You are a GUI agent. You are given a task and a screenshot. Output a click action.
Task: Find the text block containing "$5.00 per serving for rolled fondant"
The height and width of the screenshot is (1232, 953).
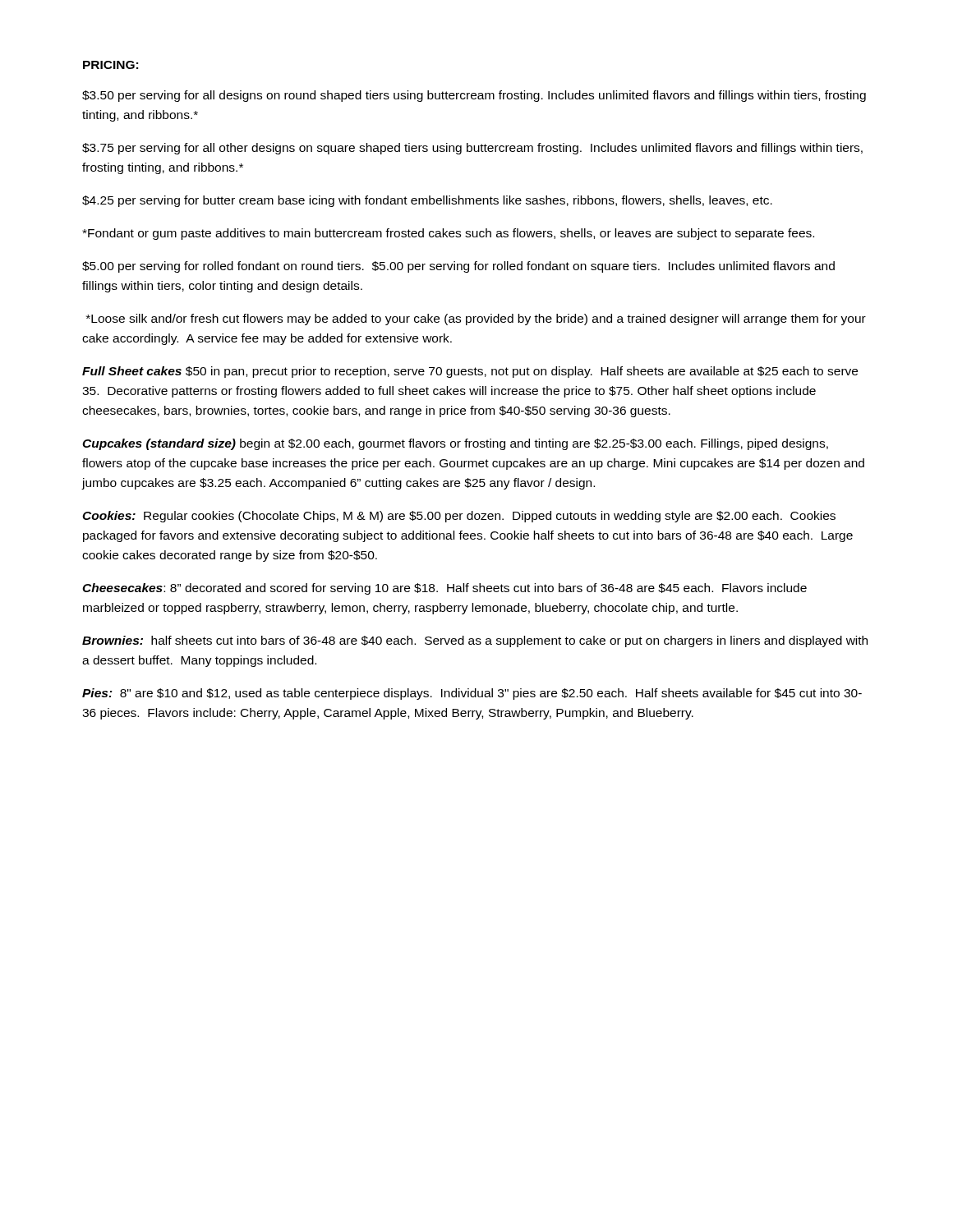pyautogui.click(x=459, y=276)
